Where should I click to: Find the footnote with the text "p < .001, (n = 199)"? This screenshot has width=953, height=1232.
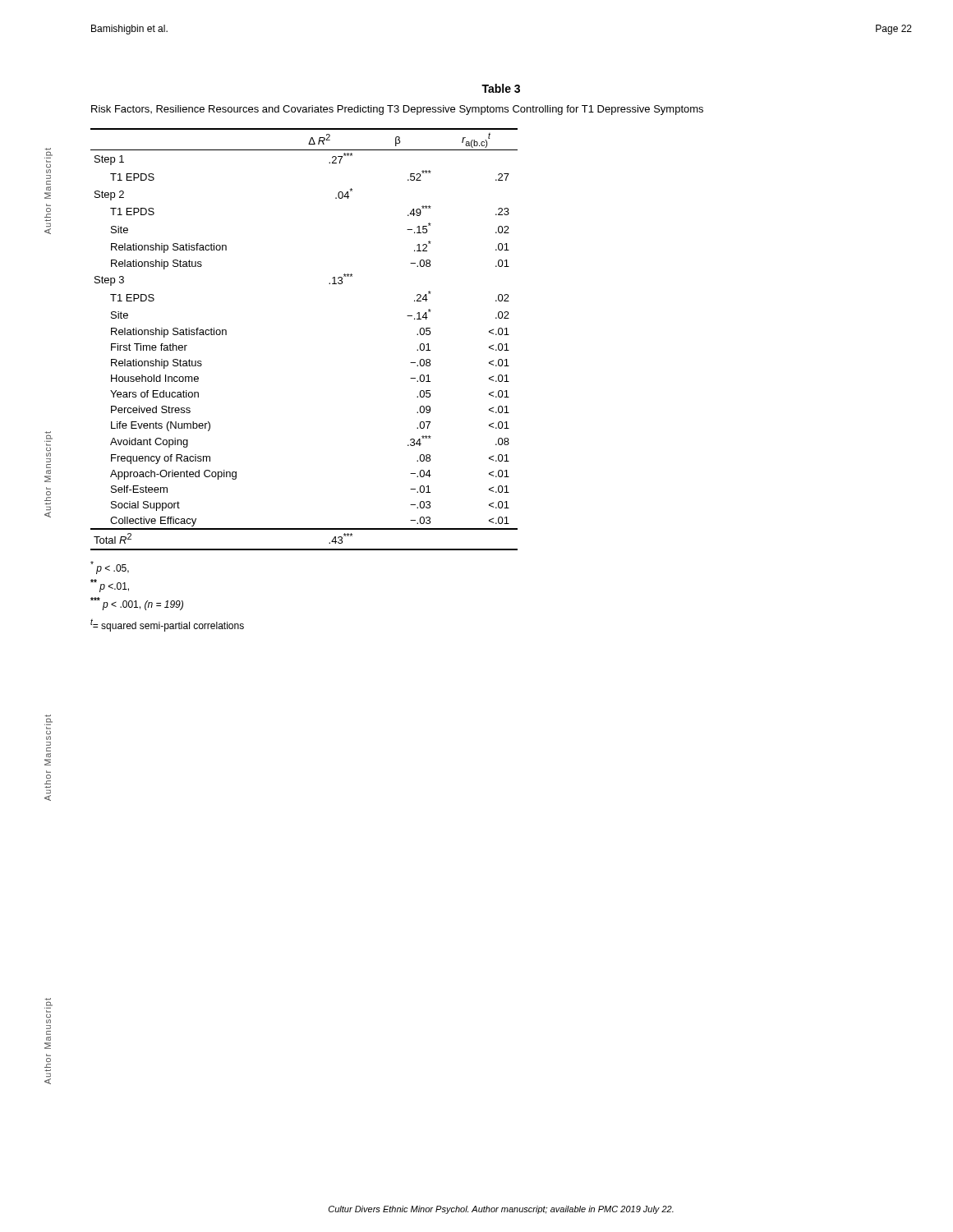coord(137,603)
